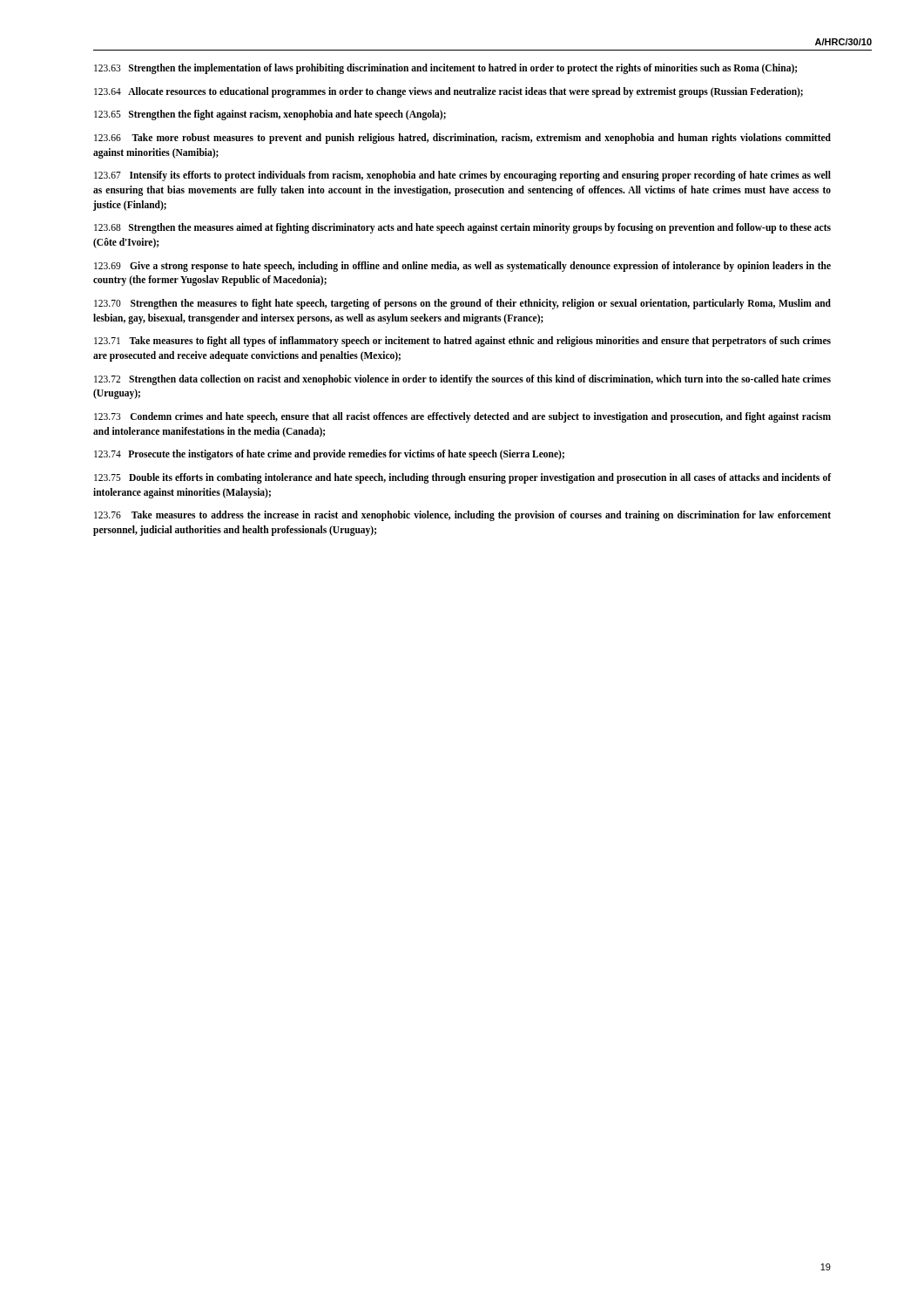The width and height of the screenshot is (924, 1307).
Task: Locate the text starting "123.76 Take measures to"
Action: tap(462, 523)
